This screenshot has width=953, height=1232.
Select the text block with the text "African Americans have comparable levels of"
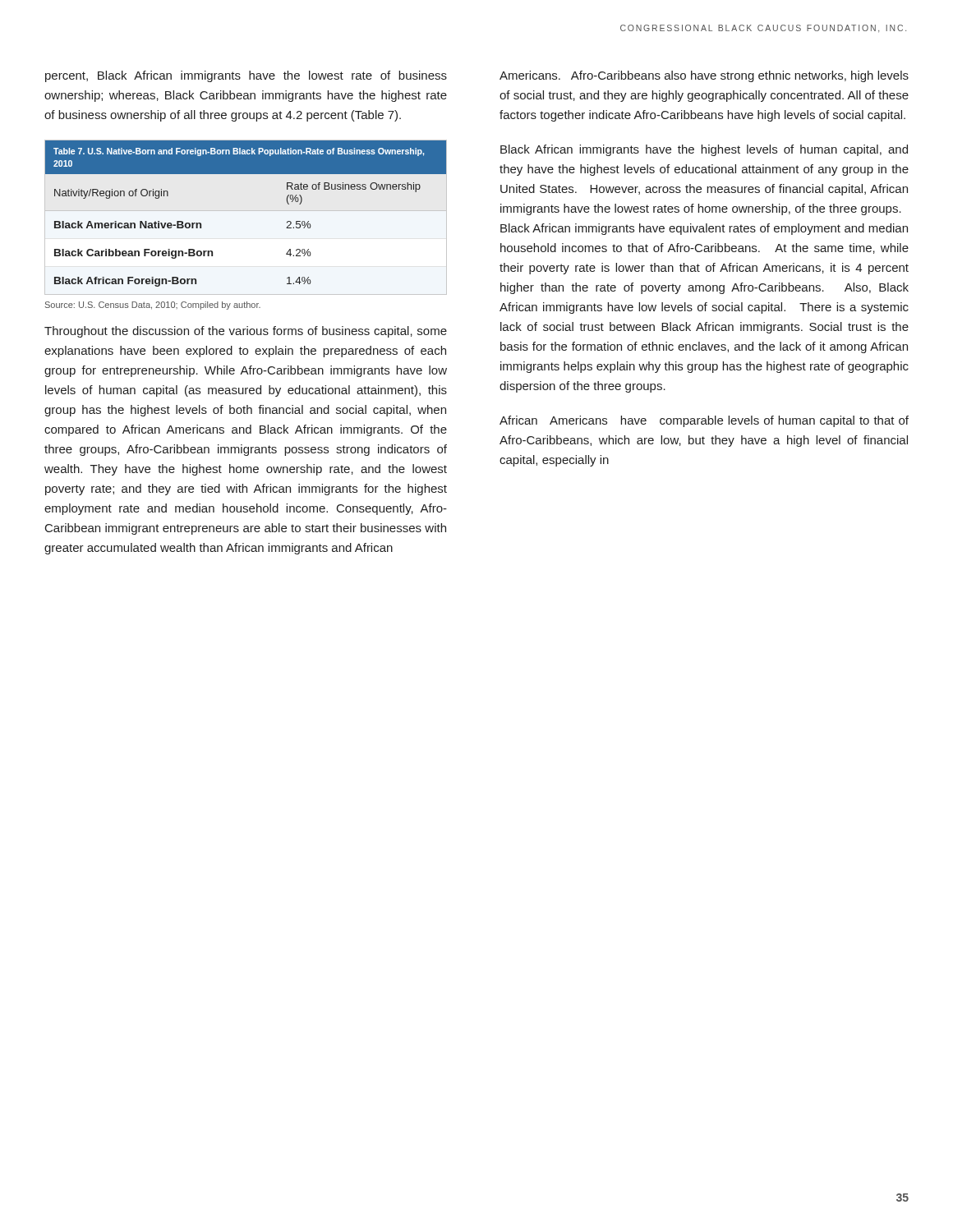tap(704, 440)
